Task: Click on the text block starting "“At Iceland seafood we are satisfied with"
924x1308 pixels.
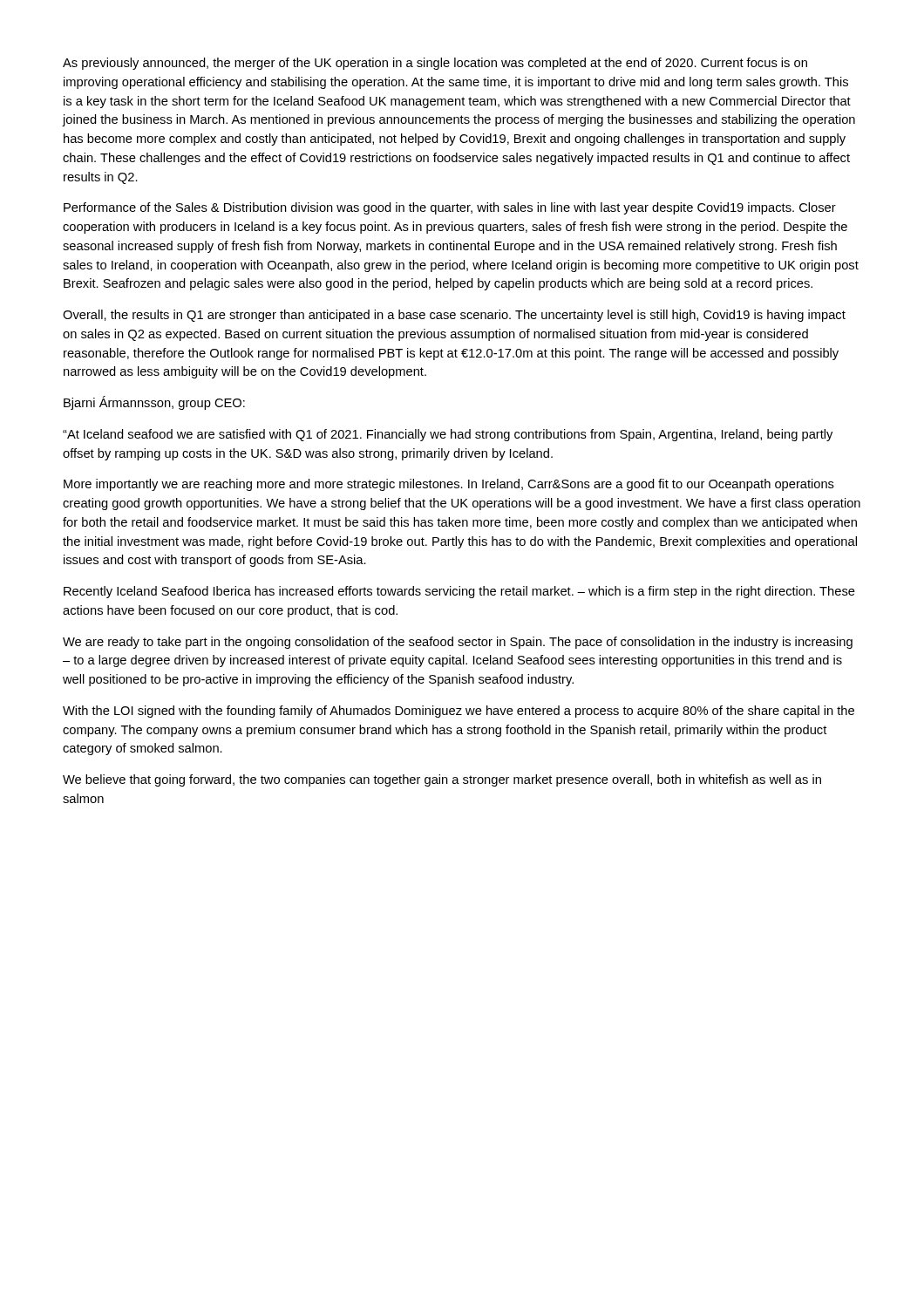Action: 448,444
